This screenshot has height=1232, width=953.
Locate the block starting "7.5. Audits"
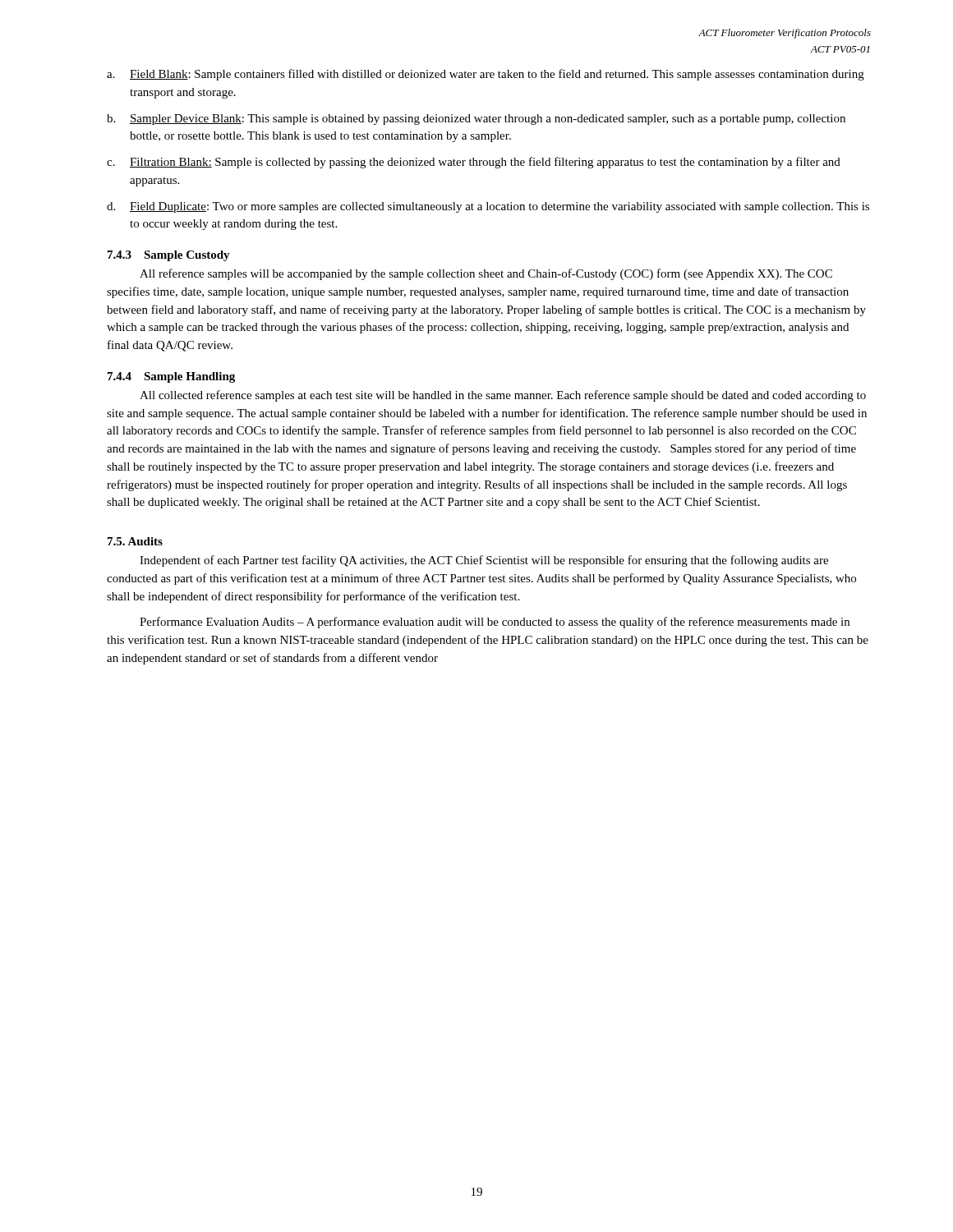[x=135, y=541]
